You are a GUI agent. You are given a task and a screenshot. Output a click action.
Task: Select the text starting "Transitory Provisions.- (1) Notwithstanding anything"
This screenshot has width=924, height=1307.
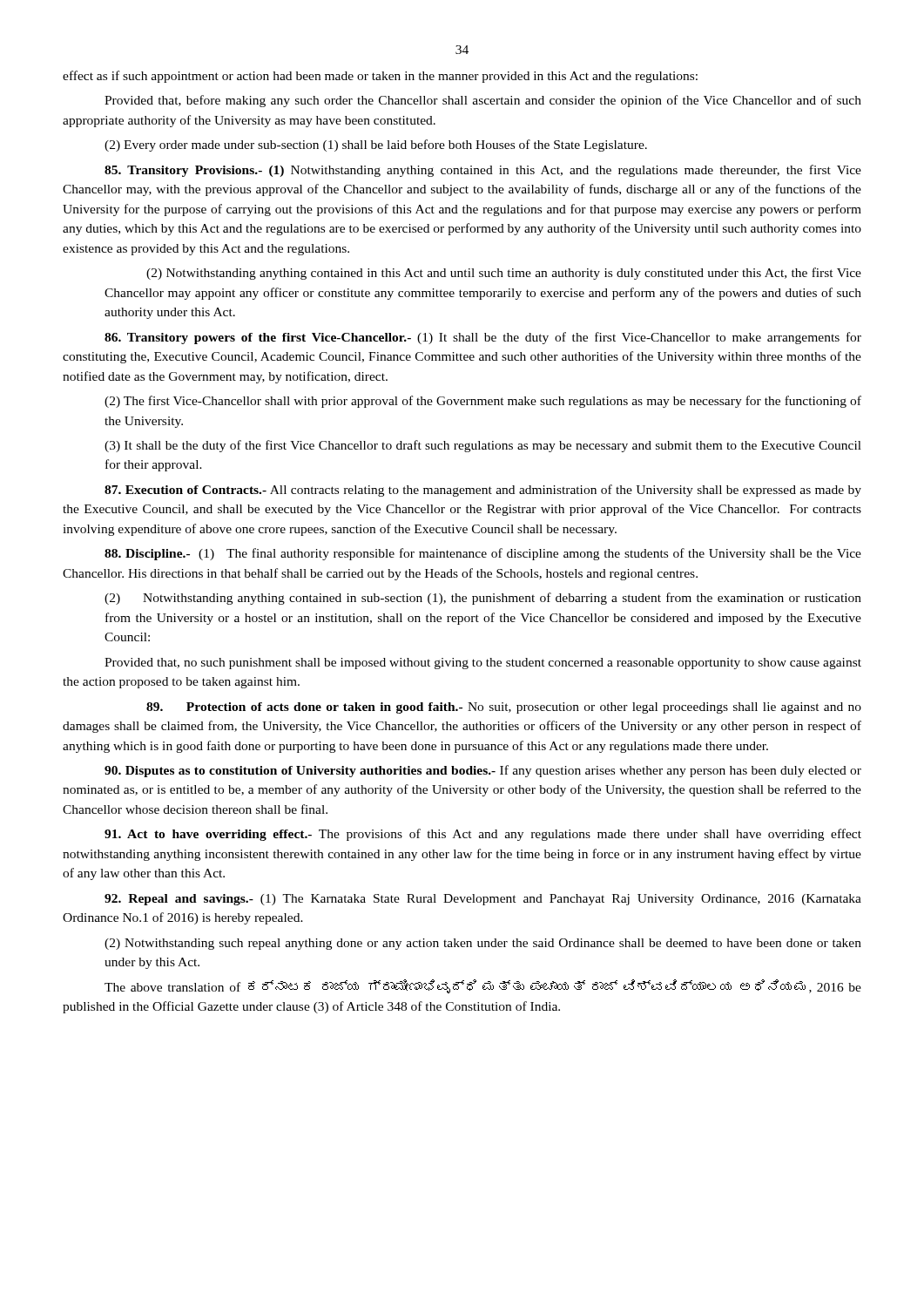[462, 241]
